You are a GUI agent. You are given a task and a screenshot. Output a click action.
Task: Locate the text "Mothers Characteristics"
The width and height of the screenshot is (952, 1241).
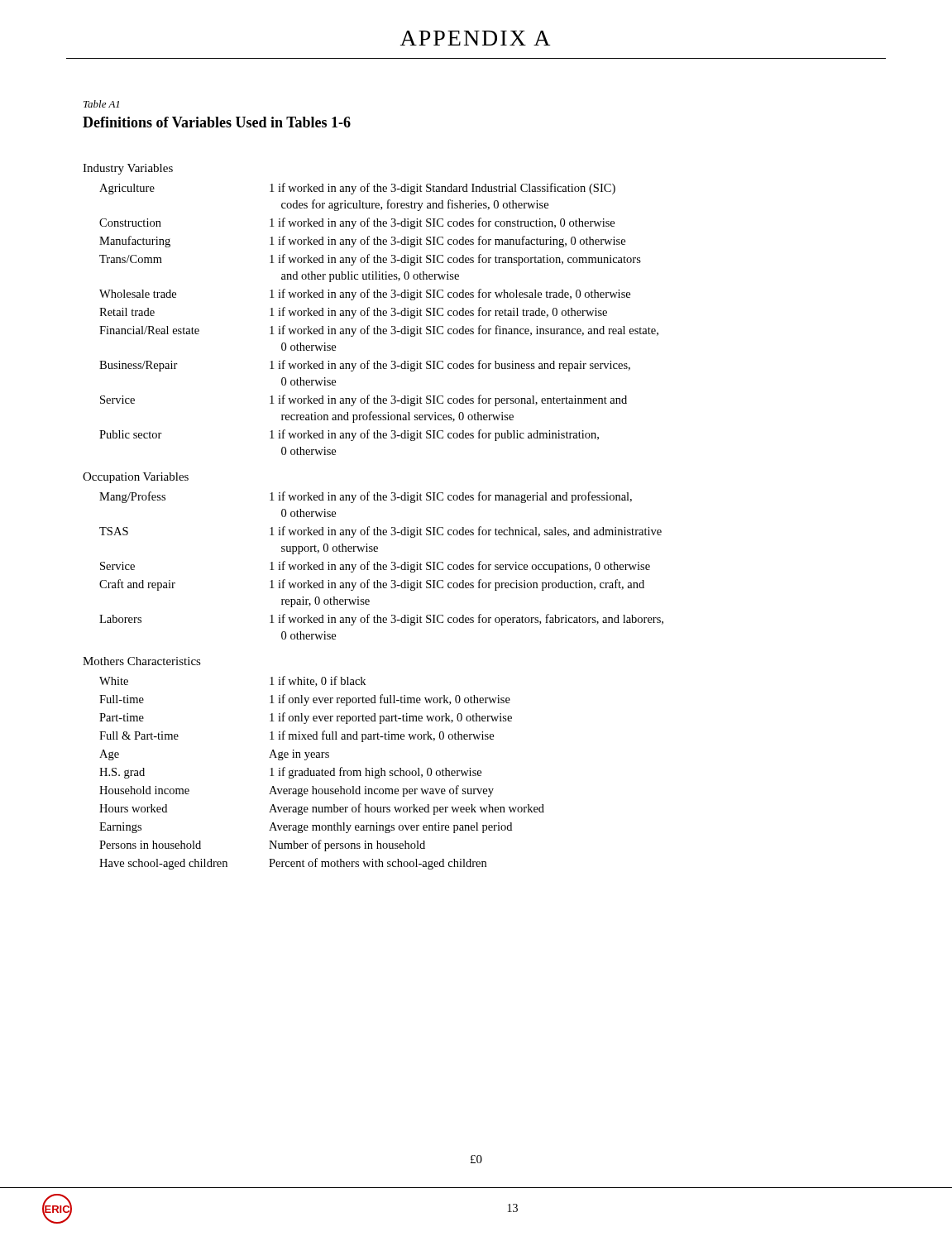tap(142, 661)
